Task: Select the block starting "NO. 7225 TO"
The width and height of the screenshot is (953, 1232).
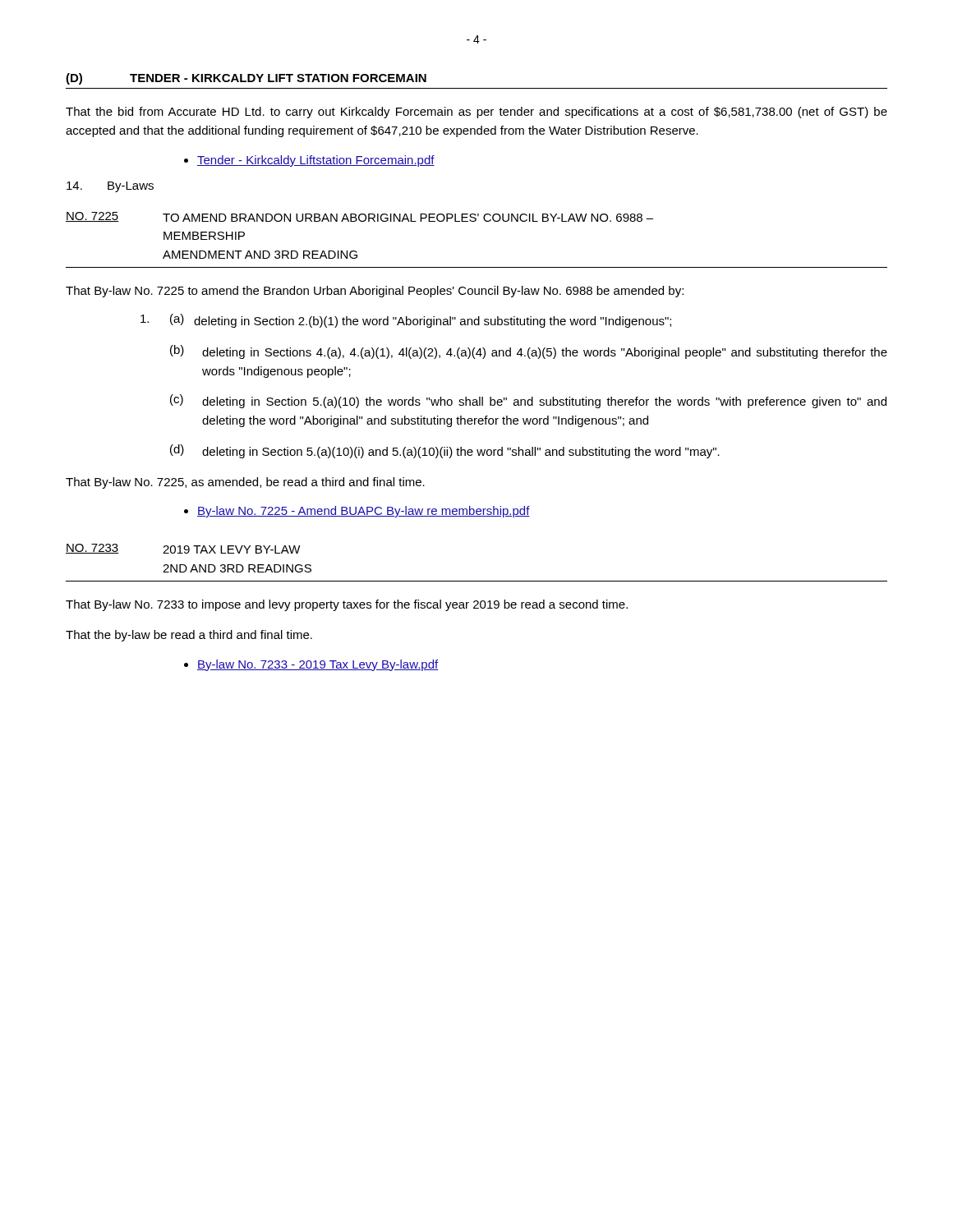Action: (359, 217)
